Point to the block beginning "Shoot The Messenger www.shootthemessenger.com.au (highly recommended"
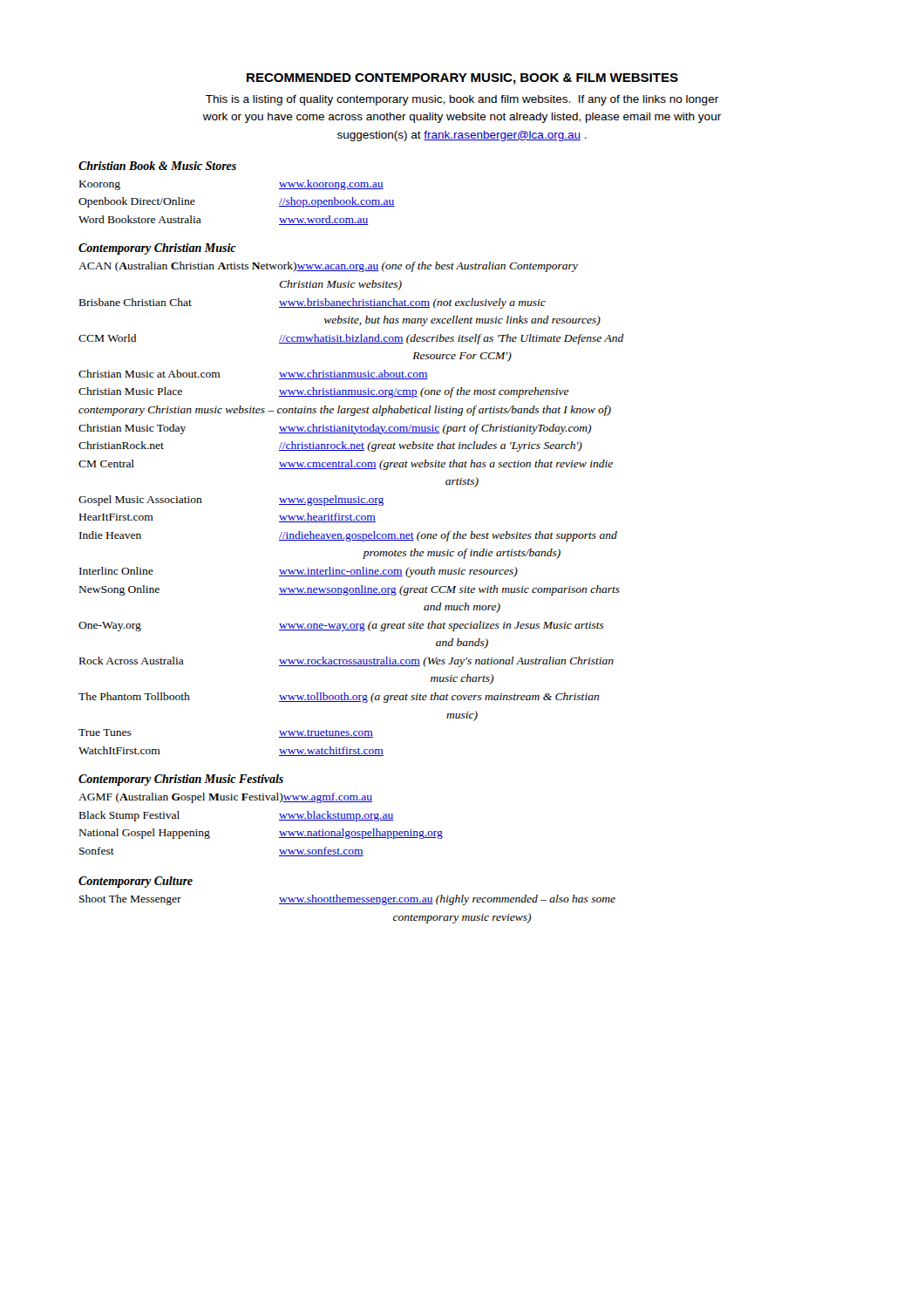The width and height of the screenshot is (924, 1308). [x=462, y=899]
